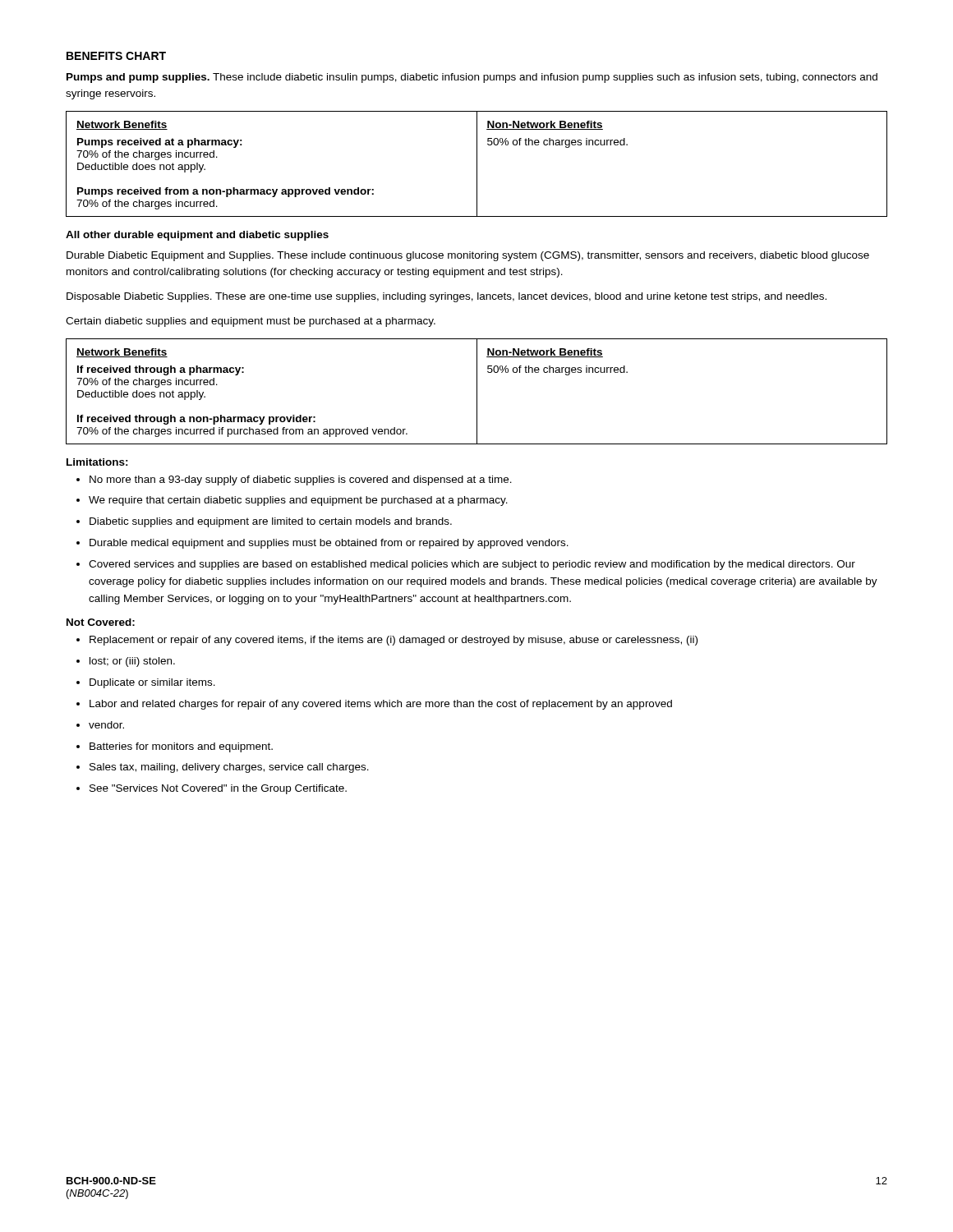Find the section header with the text "Not Covered:"
The height and width of the screenshot is (1232, 953).
[101, 622]
